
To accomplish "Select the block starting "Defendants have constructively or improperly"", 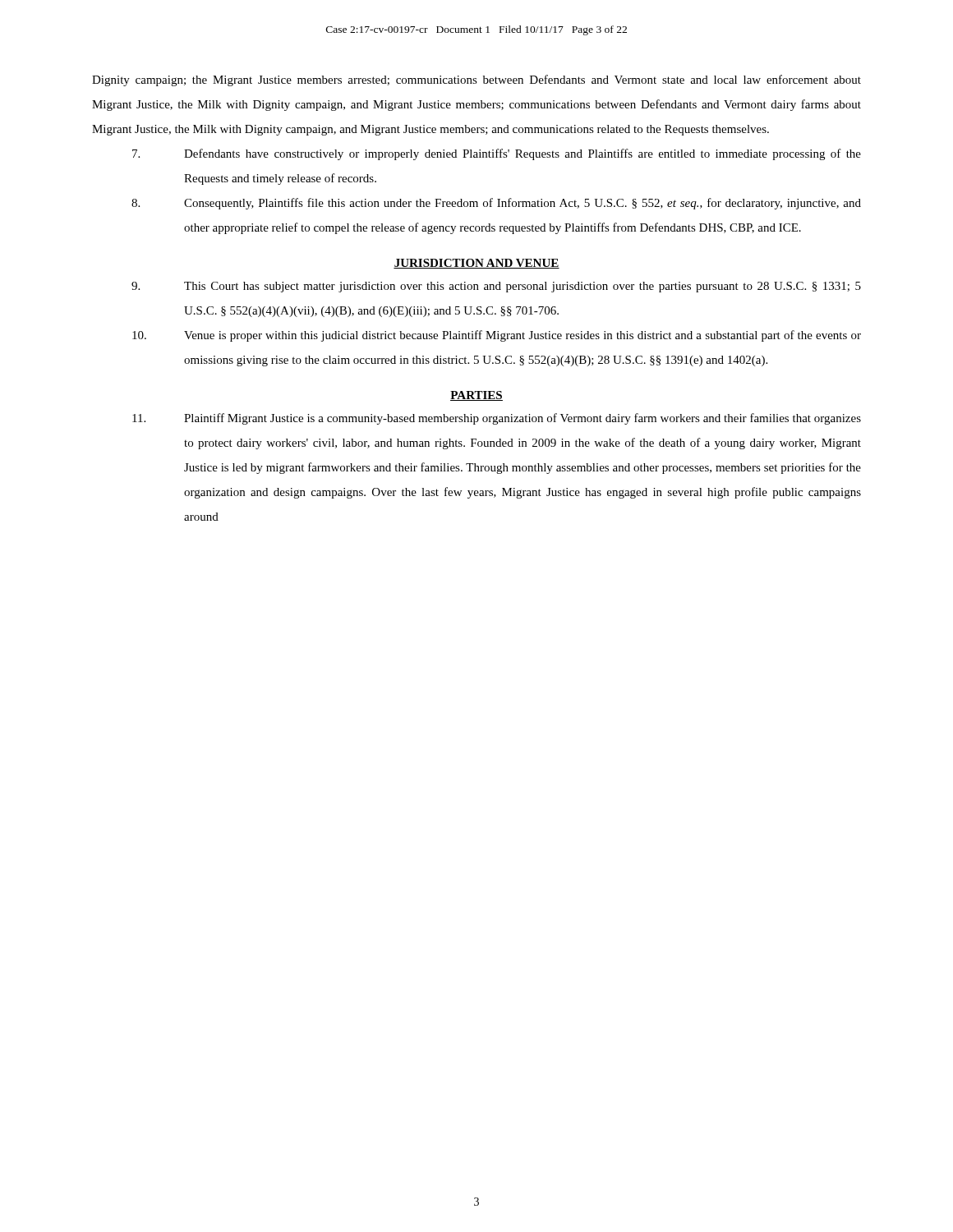I will [476, 166].
